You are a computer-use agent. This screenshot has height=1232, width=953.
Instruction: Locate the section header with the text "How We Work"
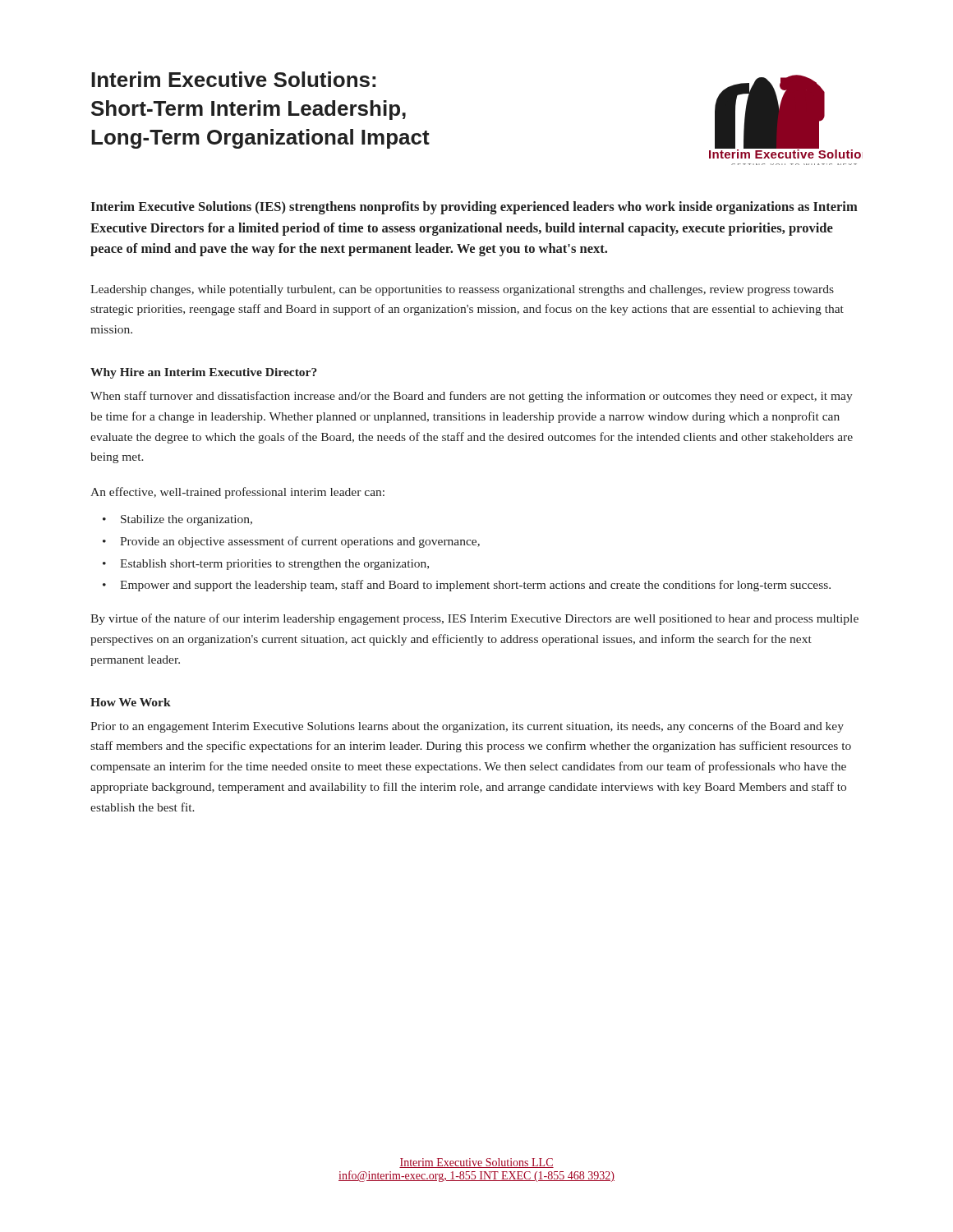coord(130,702)
